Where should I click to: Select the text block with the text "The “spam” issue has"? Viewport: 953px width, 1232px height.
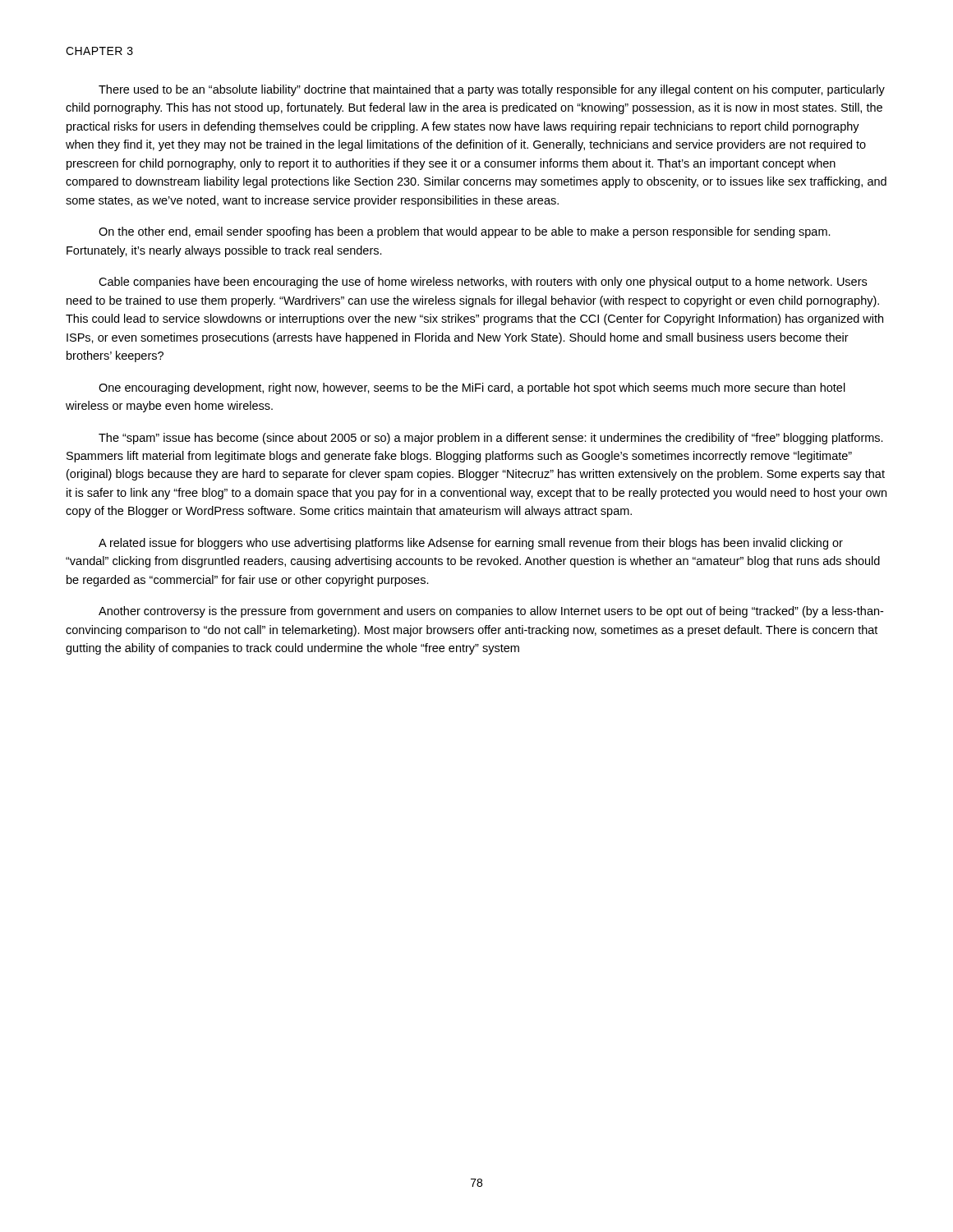(476, 475)
